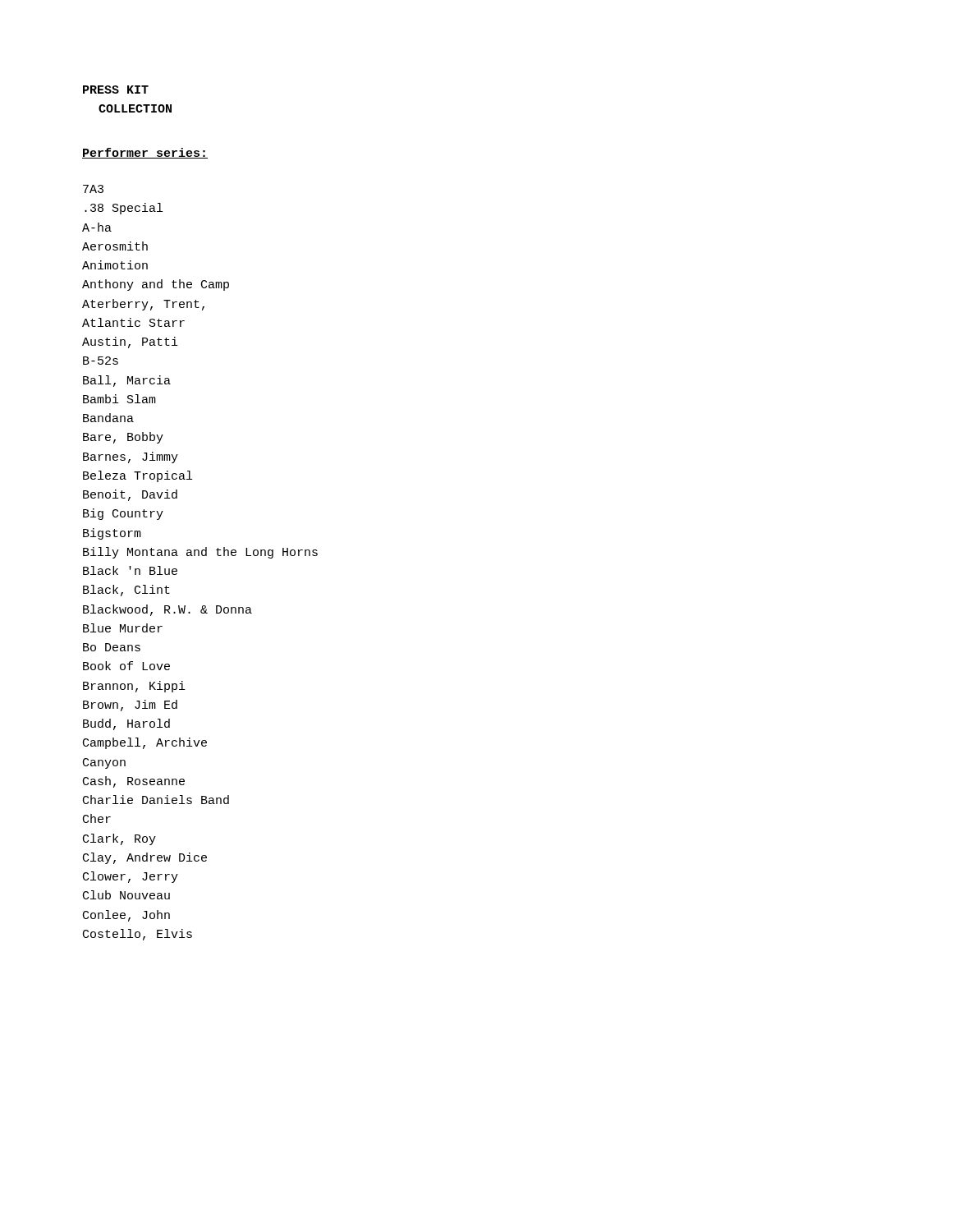Locate the list item with the text "Cash, Roseanne"
Viewport: 963px width, 1232px height.
pos(134,782)
